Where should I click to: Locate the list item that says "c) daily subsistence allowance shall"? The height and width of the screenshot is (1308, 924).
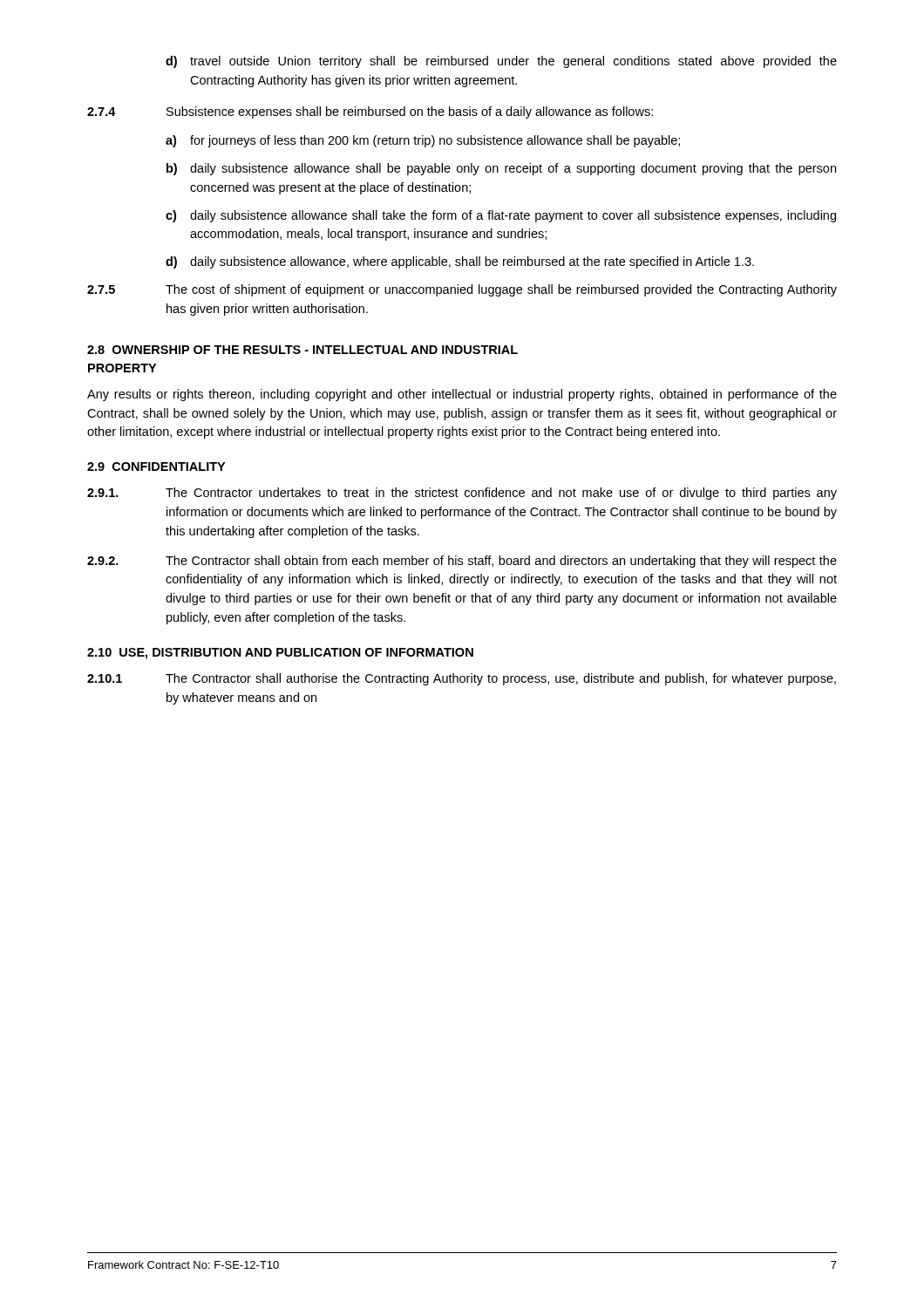[501, 225]
